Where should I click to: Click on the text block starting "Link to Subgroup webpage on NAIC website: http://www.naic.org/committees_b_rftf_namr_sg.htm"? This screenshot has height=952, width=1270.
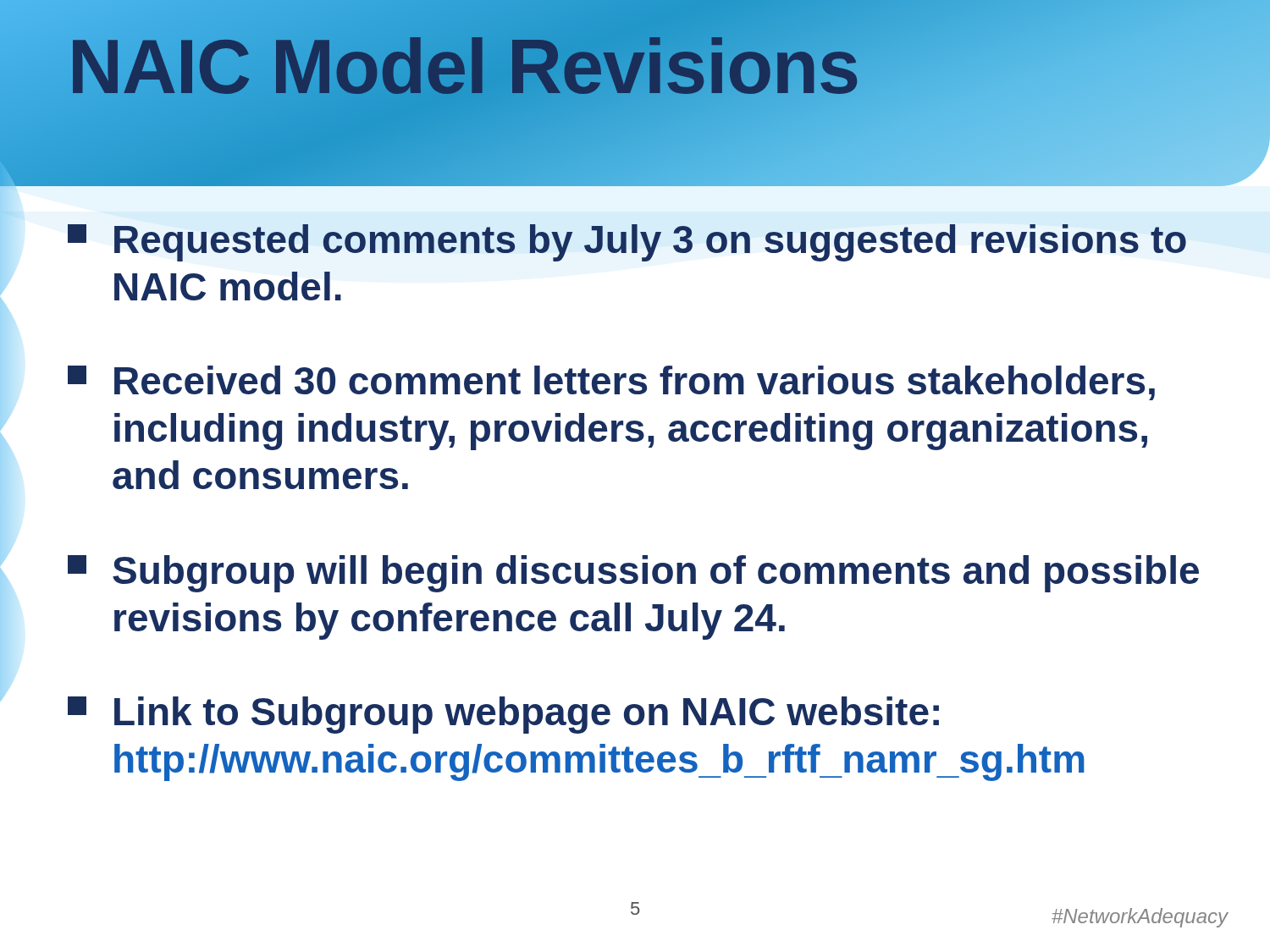577,735
